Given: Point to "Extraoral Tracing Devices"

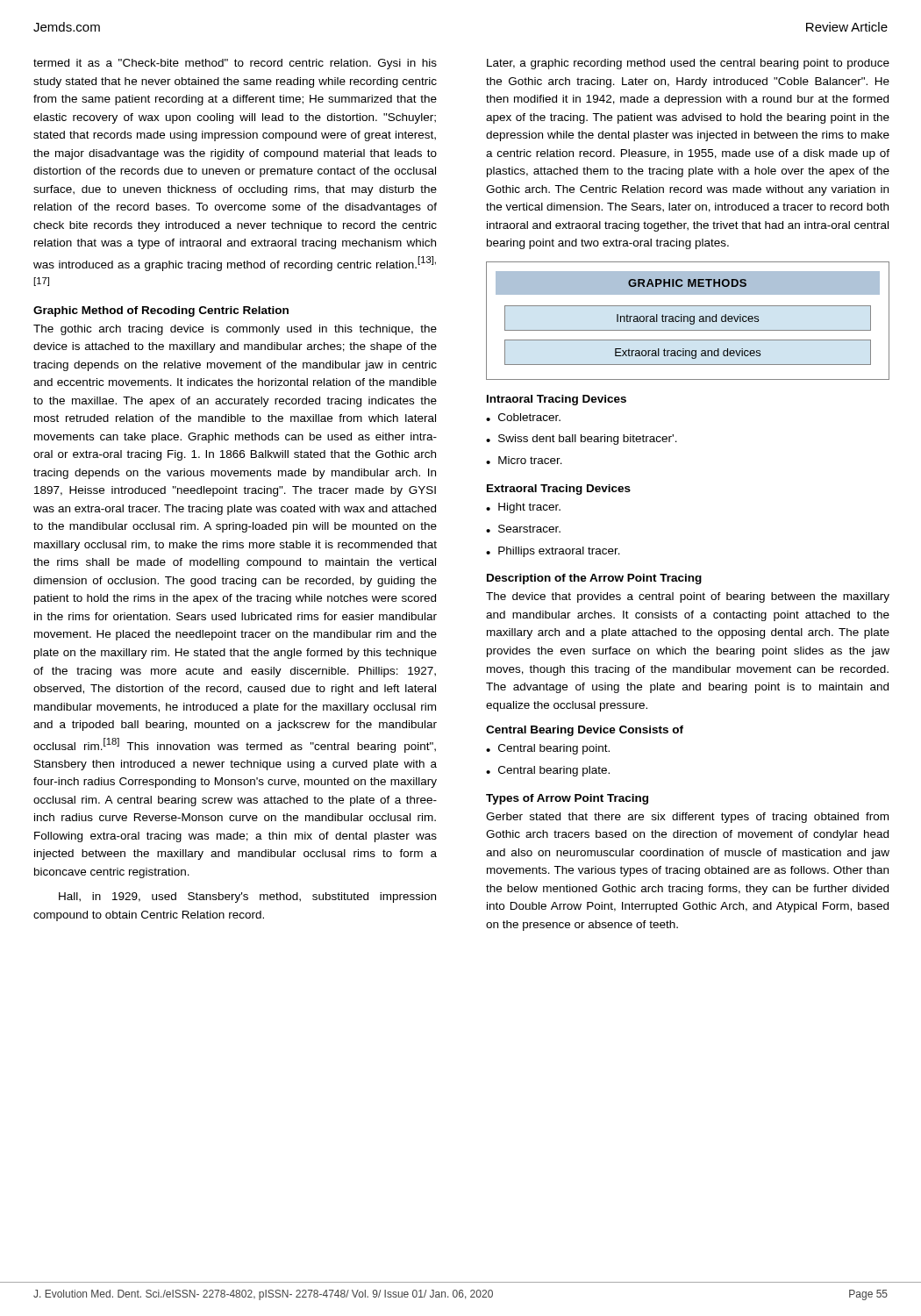Looking at the screenshot, I should point(558,488).
